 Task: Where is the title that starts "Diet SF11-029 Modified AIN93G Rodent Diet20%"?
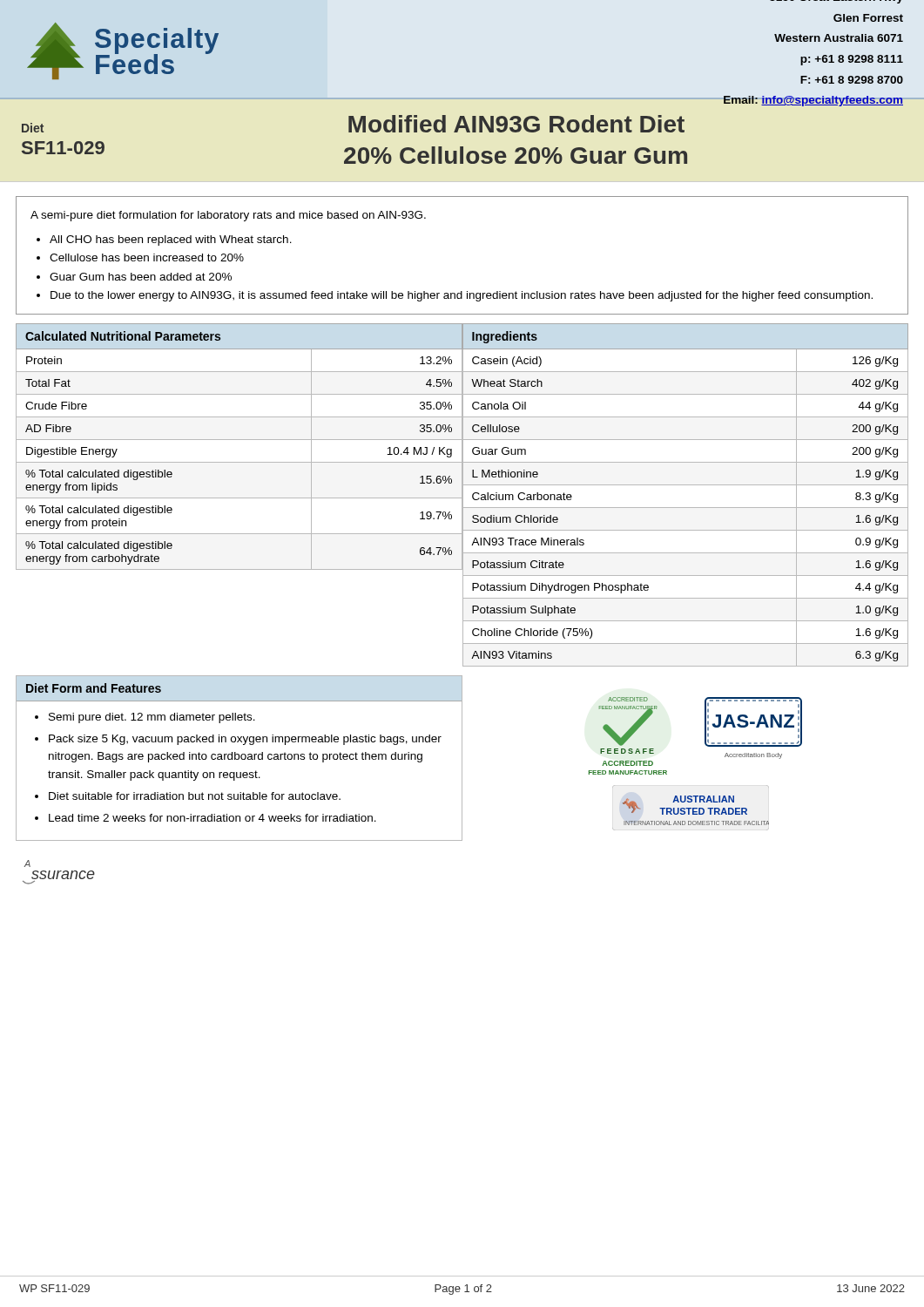pos(462,140)
